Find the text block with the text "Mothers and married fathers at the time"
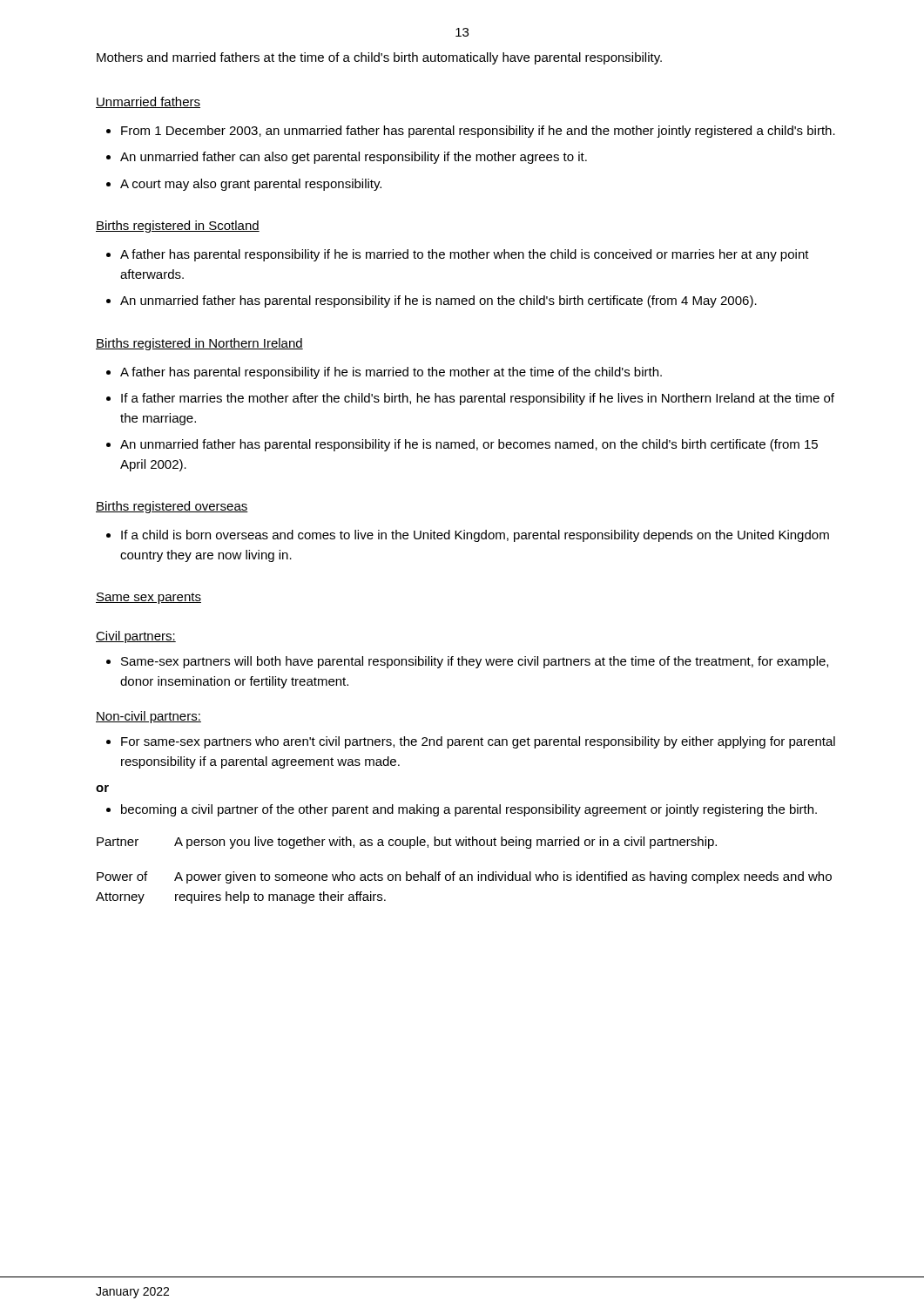The image size is (924, 1307). [379, 57]
